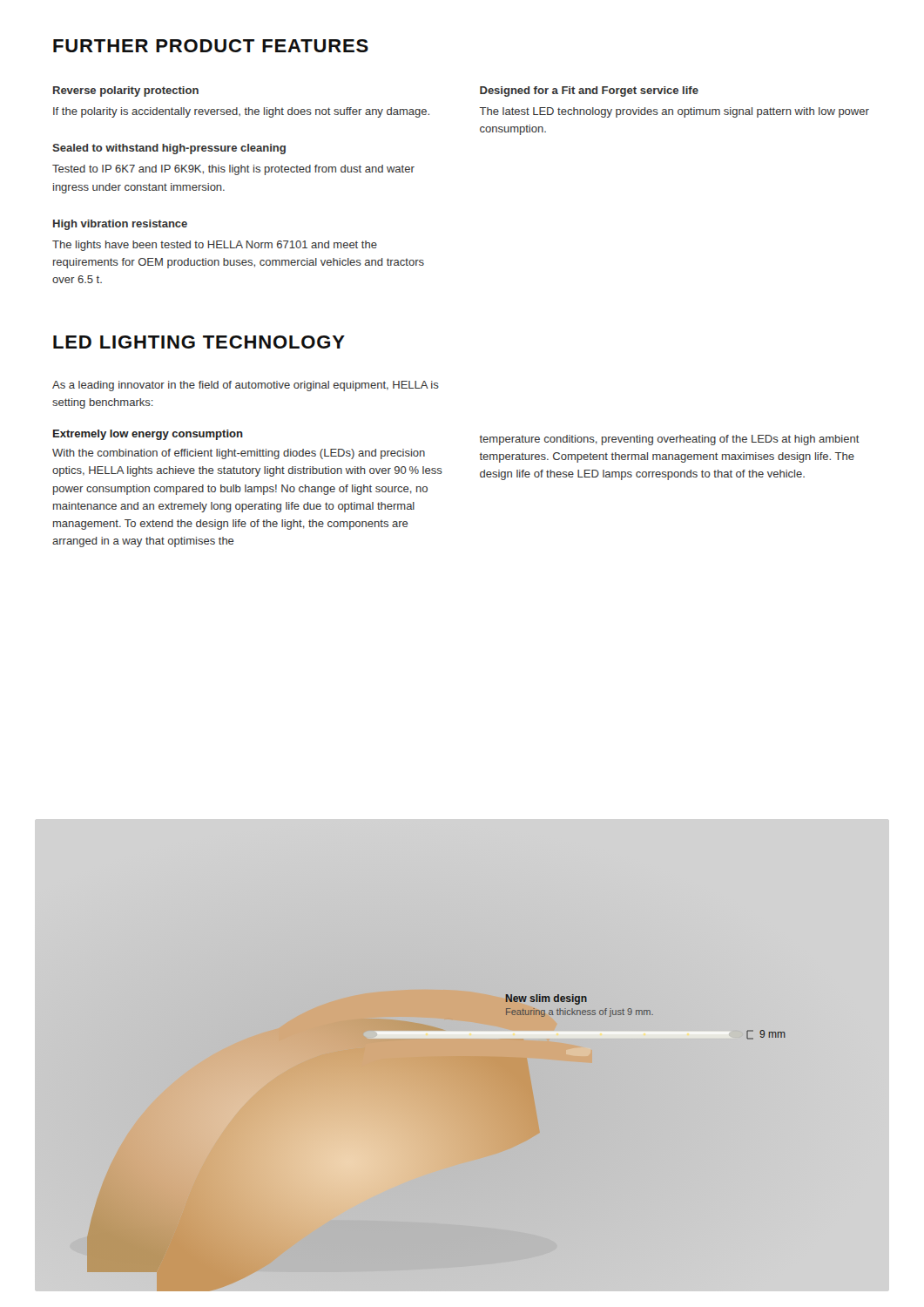Locate the text block containing "Reverse polarity protection If the polarity is"

tap(248, 101)
